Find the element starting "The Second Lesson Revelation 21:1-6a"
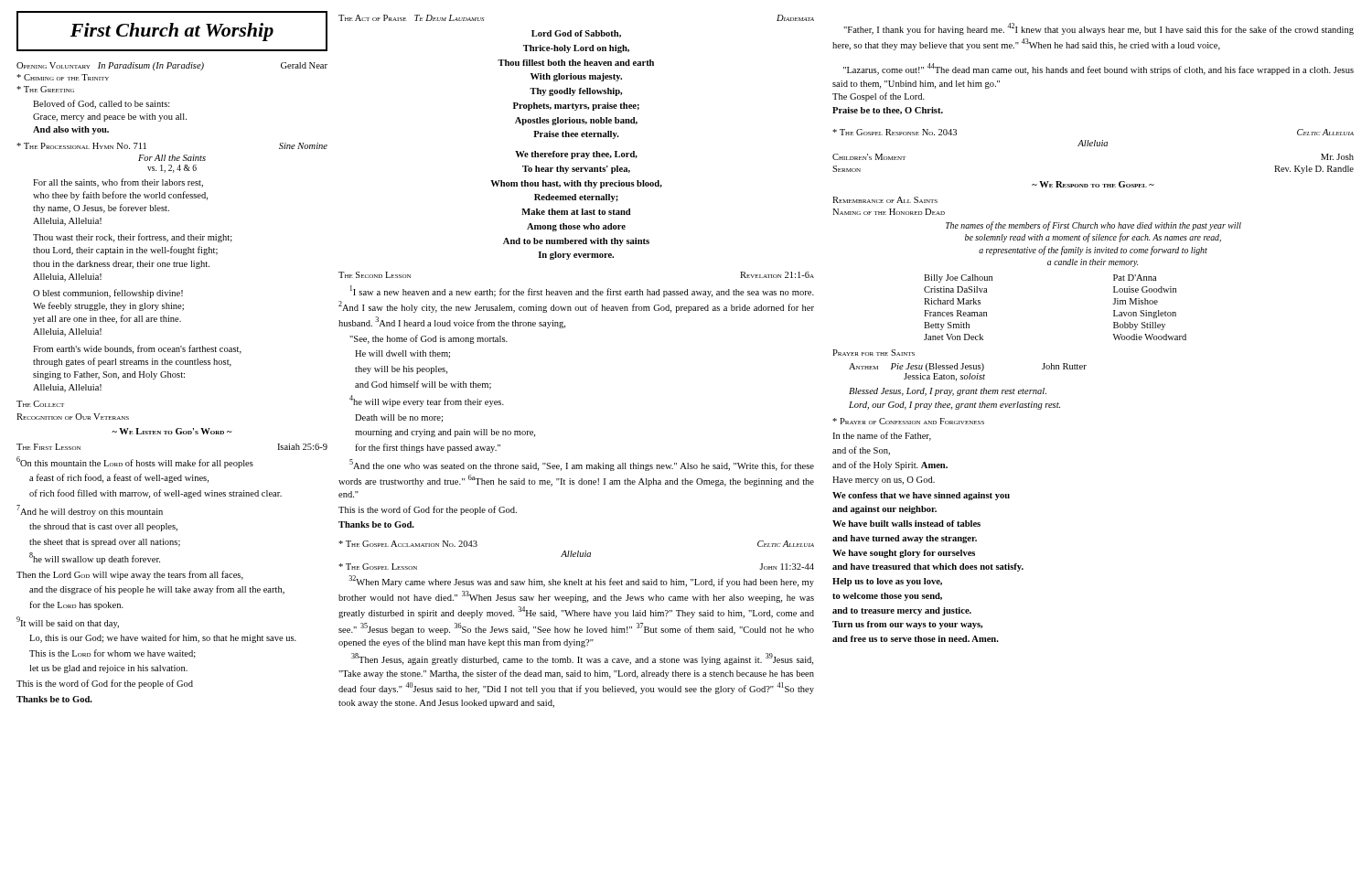This screenshot has height=888, width=1372. (x=375, y=275)
